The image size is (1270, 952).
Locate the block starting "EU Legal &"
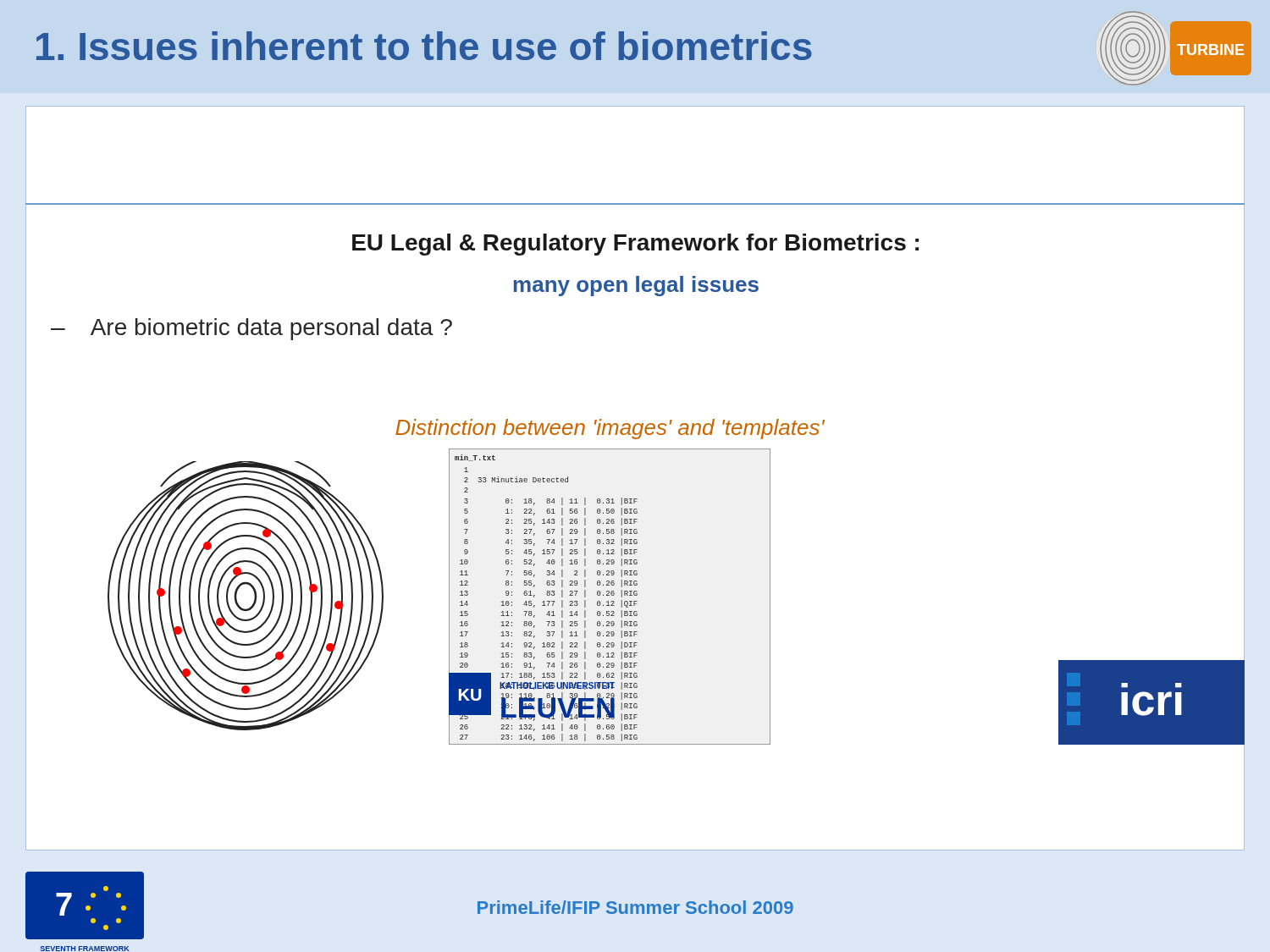[636, 264]
